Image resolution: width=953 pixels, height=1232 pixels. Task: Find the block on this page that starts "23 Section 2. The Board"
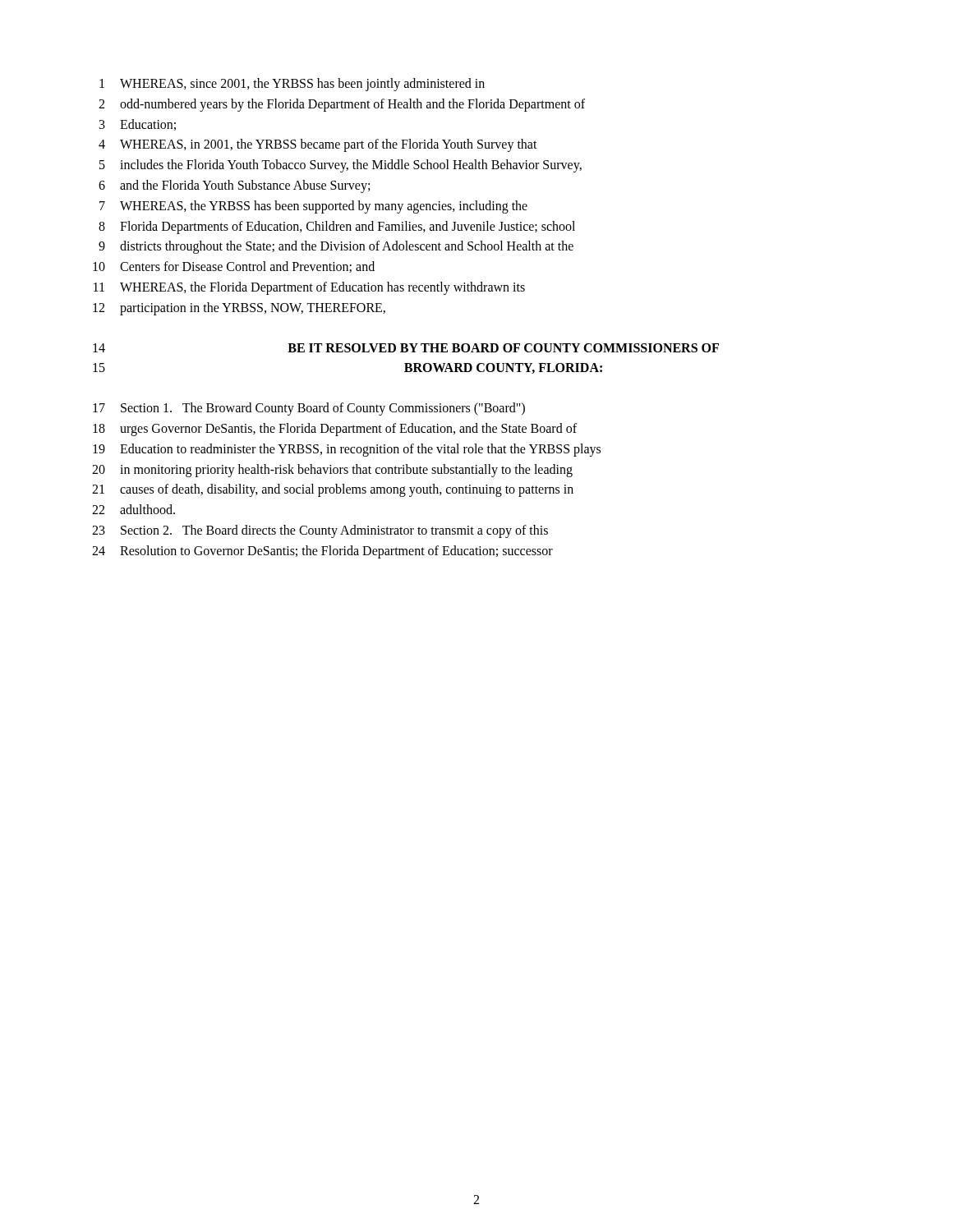pyautogui.click(x=485, y=541)
